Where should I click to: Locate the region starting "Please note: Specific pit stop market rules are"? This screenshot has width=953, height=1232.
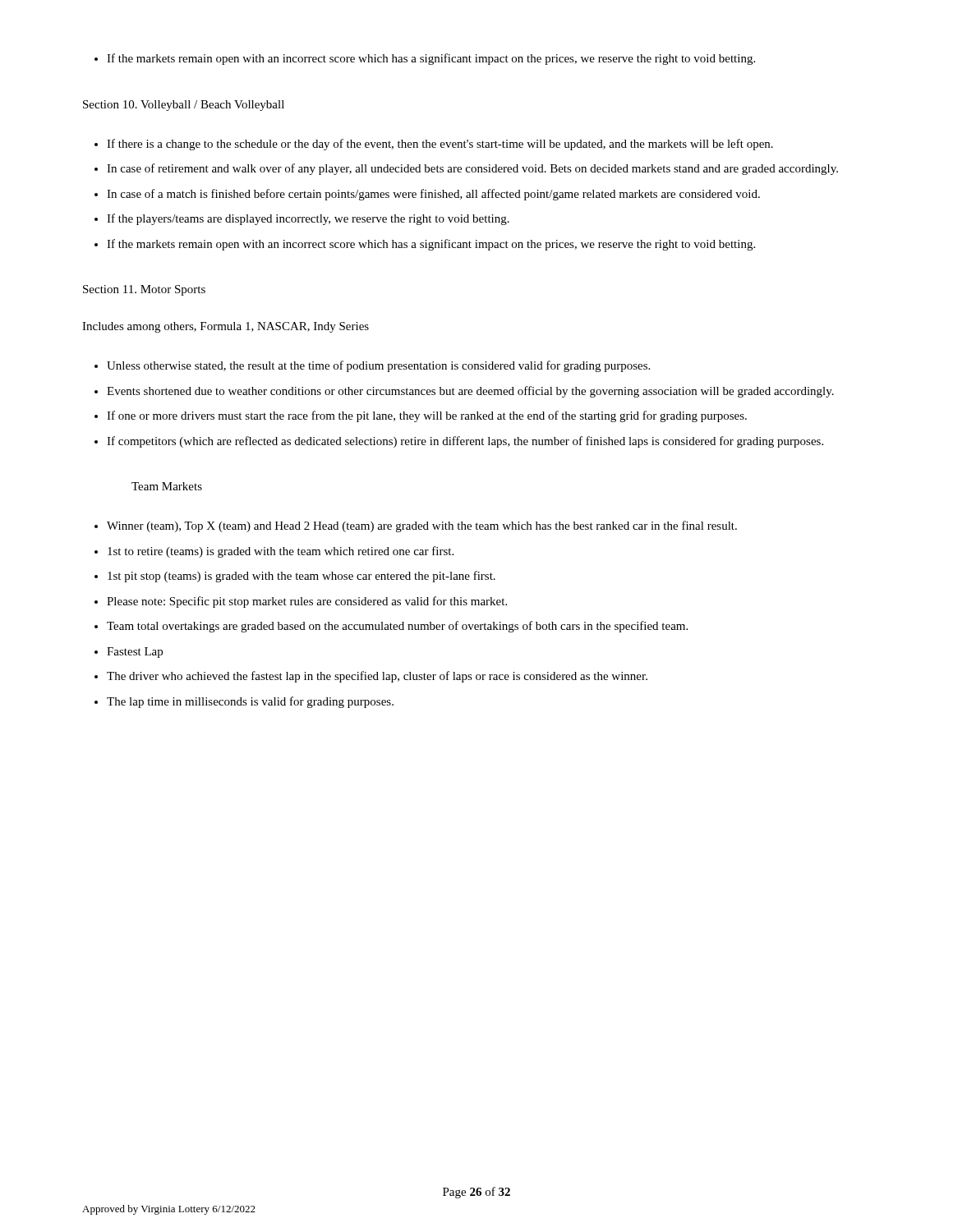476,601
